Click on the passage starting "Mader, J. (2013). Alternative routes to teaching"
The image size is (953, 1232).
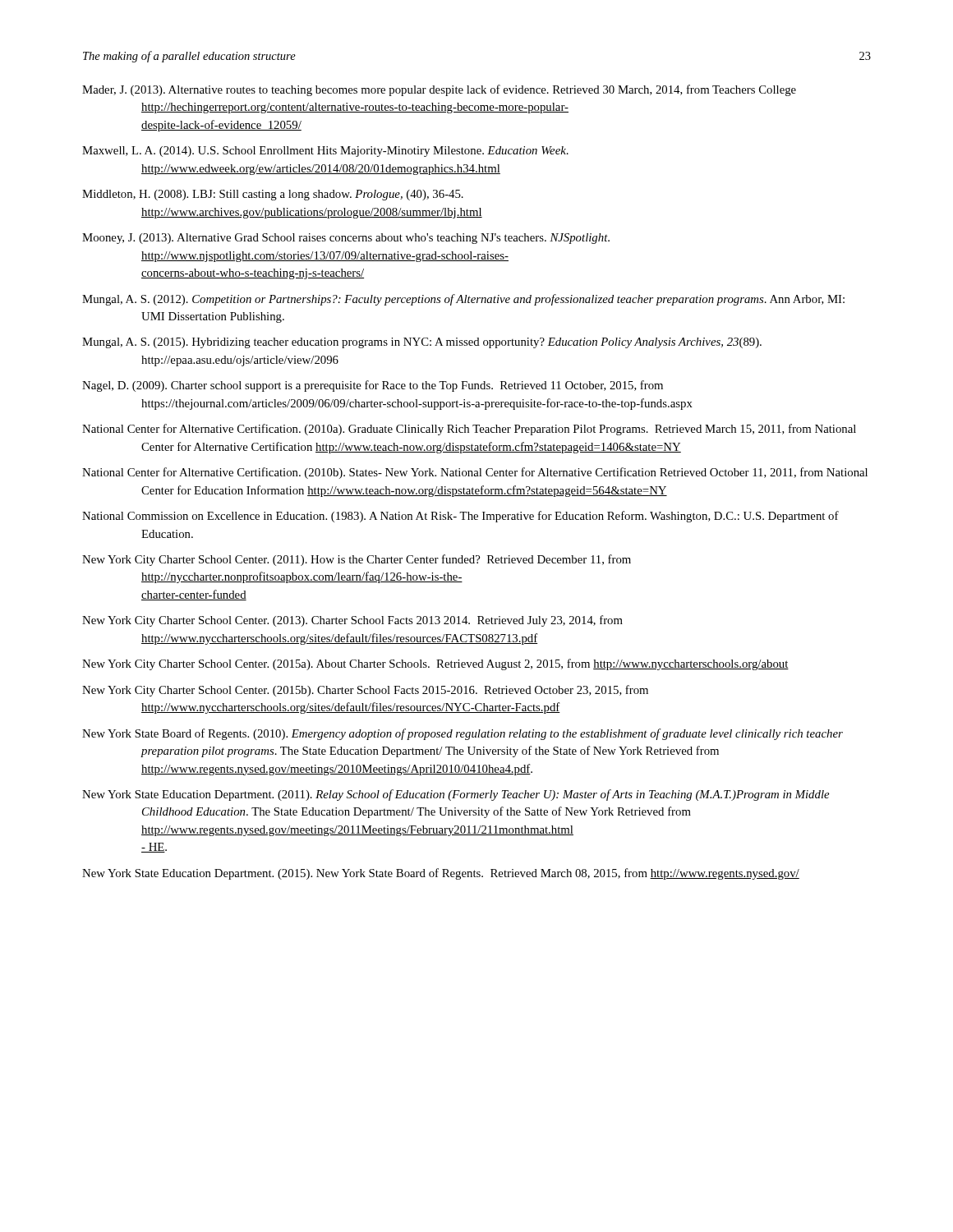[439, 107]
